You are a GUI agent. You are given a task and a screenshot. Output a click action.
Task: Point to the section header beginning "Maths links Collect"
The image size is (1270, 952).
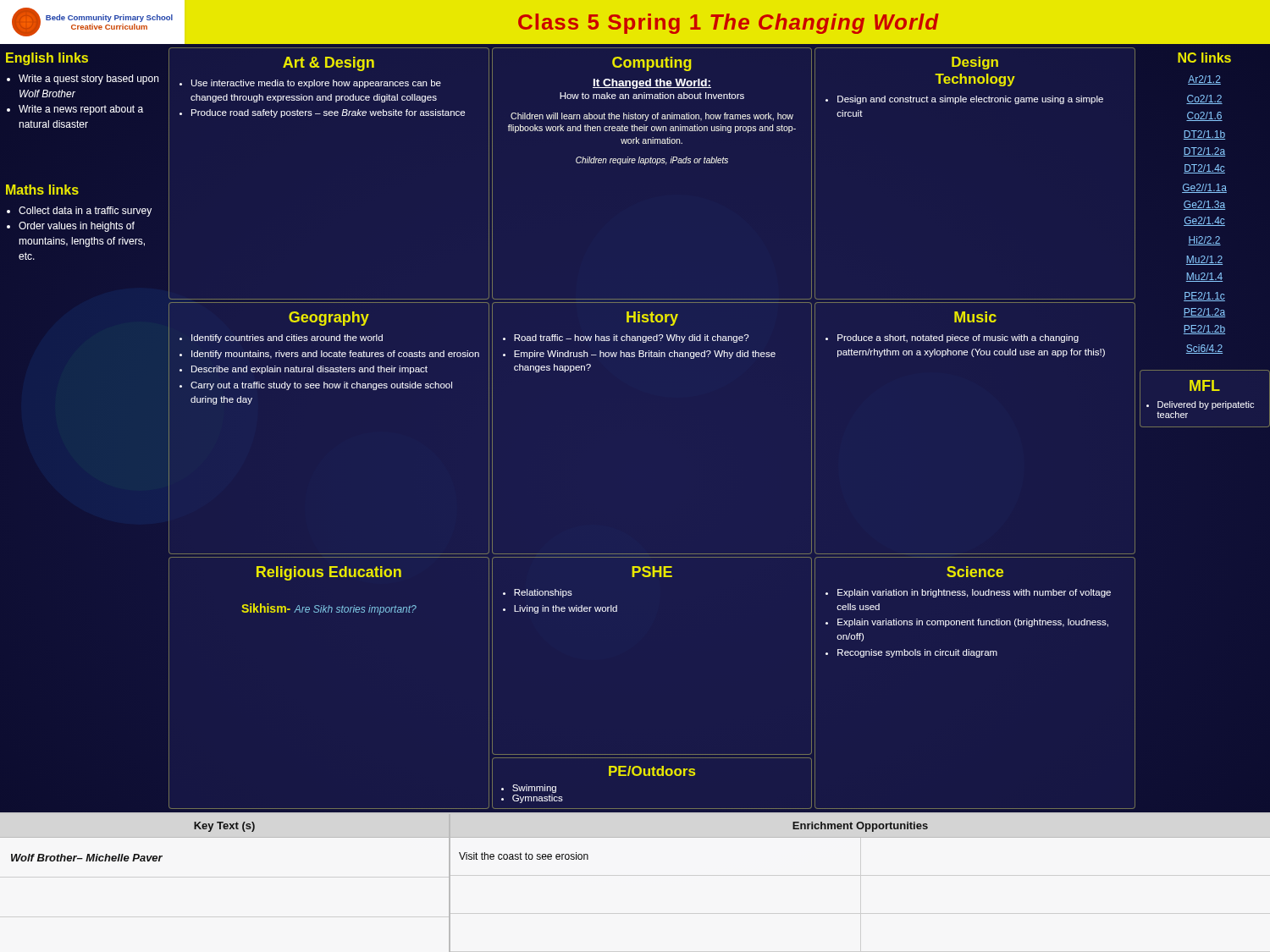point(83,223)
